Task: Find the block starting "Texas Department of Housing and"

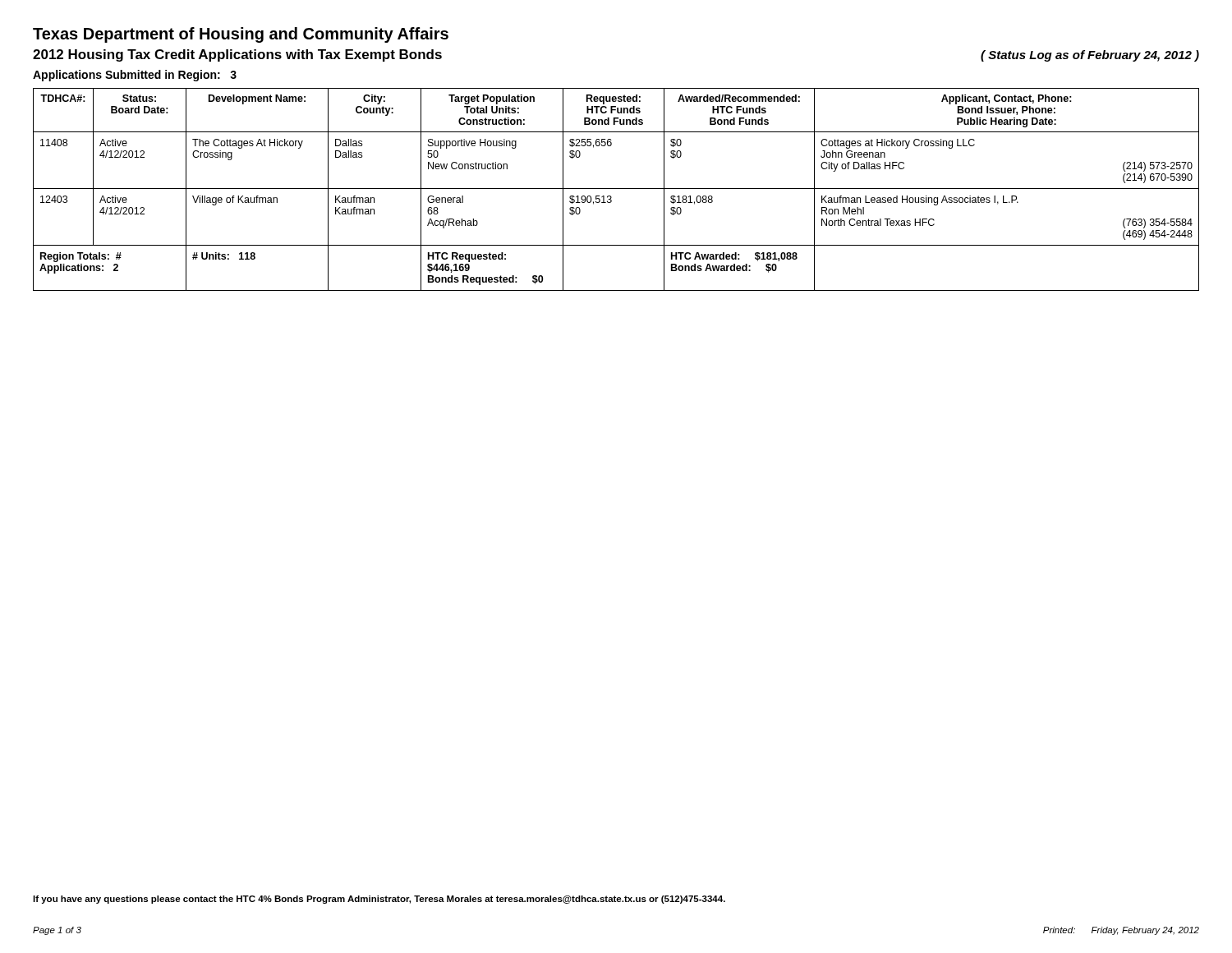Action: (x=241, y=34)
